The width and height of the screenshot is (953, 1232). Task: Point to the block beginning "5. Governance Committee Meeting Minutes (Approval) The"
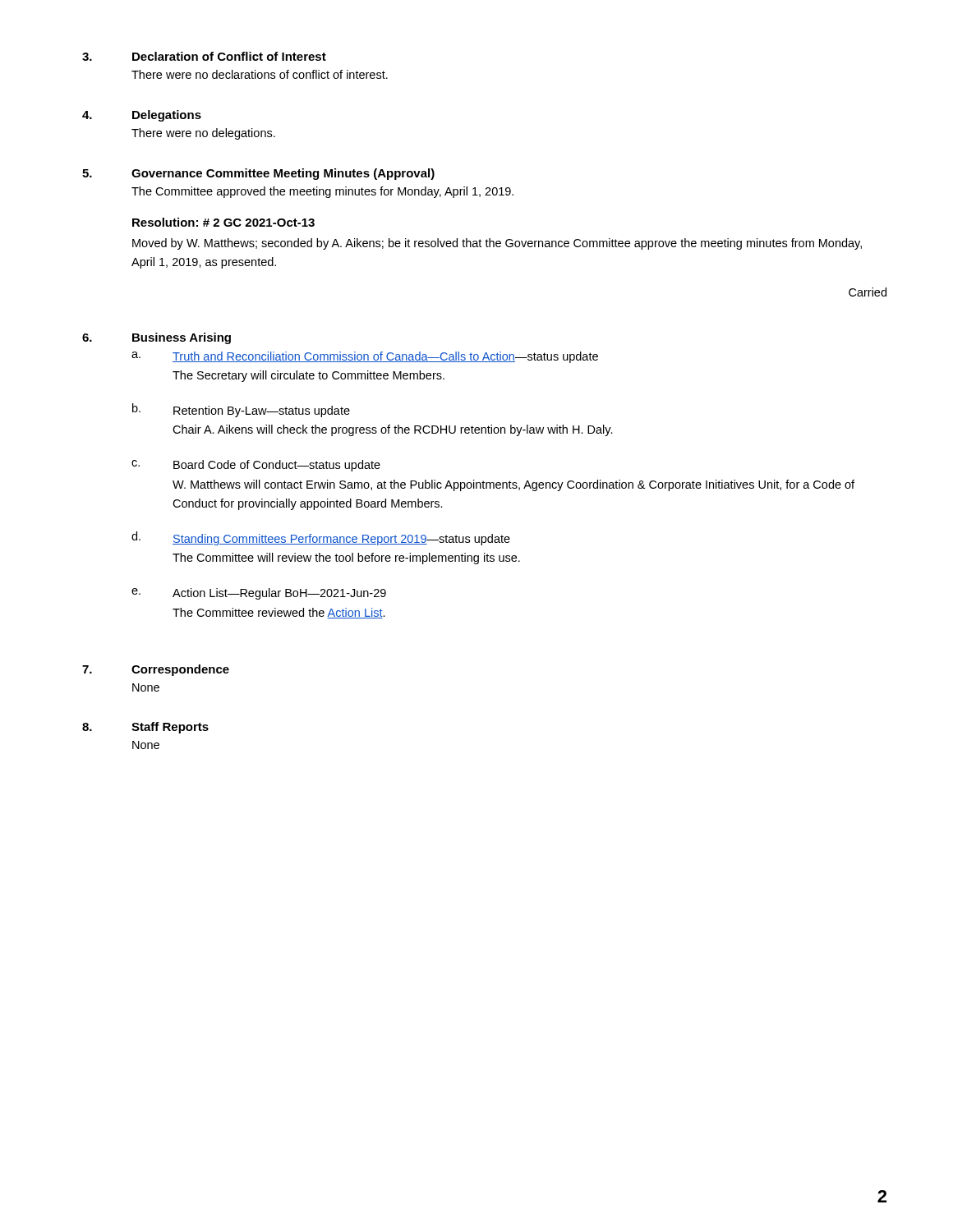pyautogui.click(x=485, y=236)
